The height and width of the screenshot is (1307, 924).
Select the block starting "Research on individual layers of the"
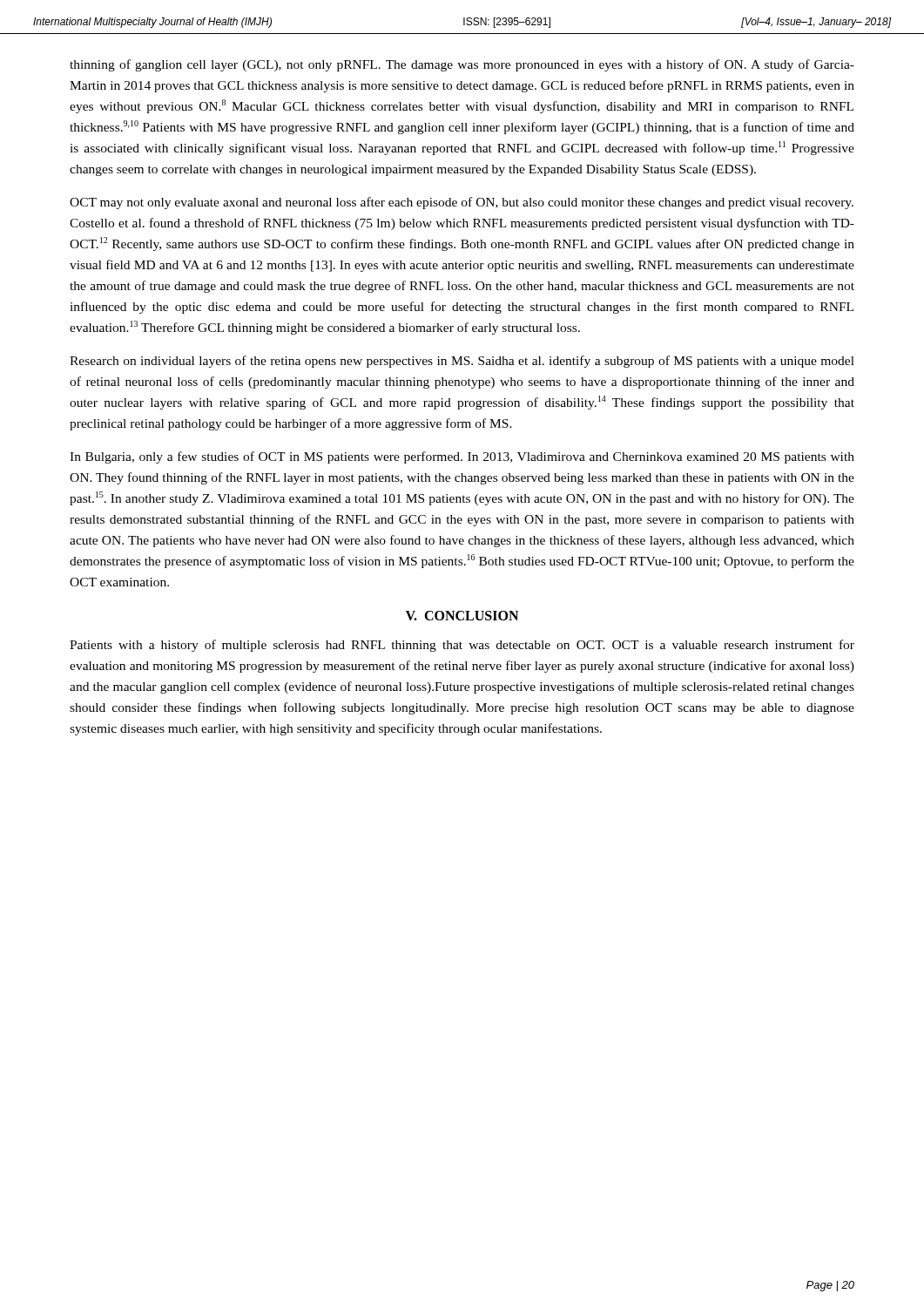[x=462, y=392]
